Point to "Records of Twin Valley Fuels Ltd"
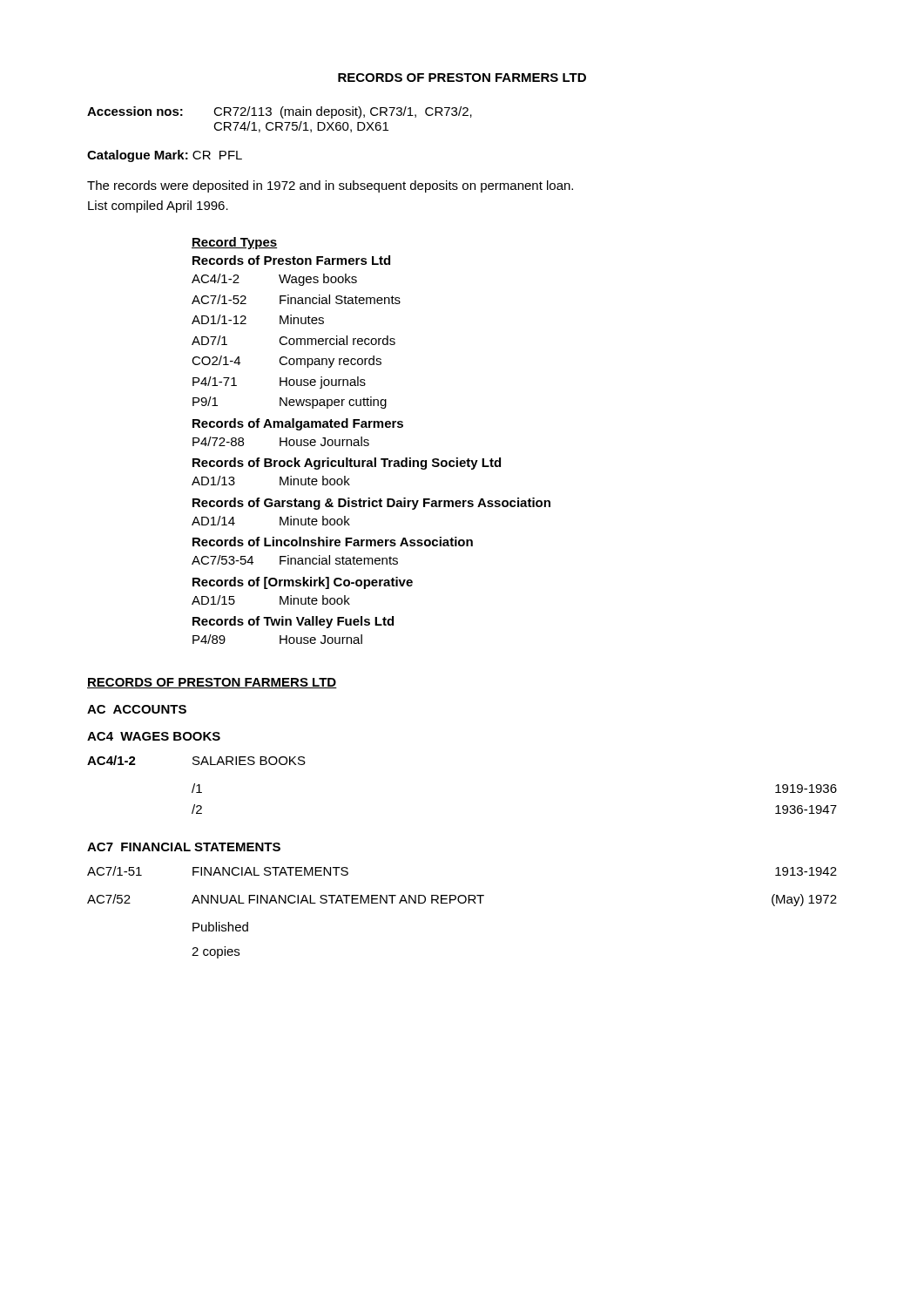The height and width of the screenshot is (1307, 924). [x=293, y=621]
